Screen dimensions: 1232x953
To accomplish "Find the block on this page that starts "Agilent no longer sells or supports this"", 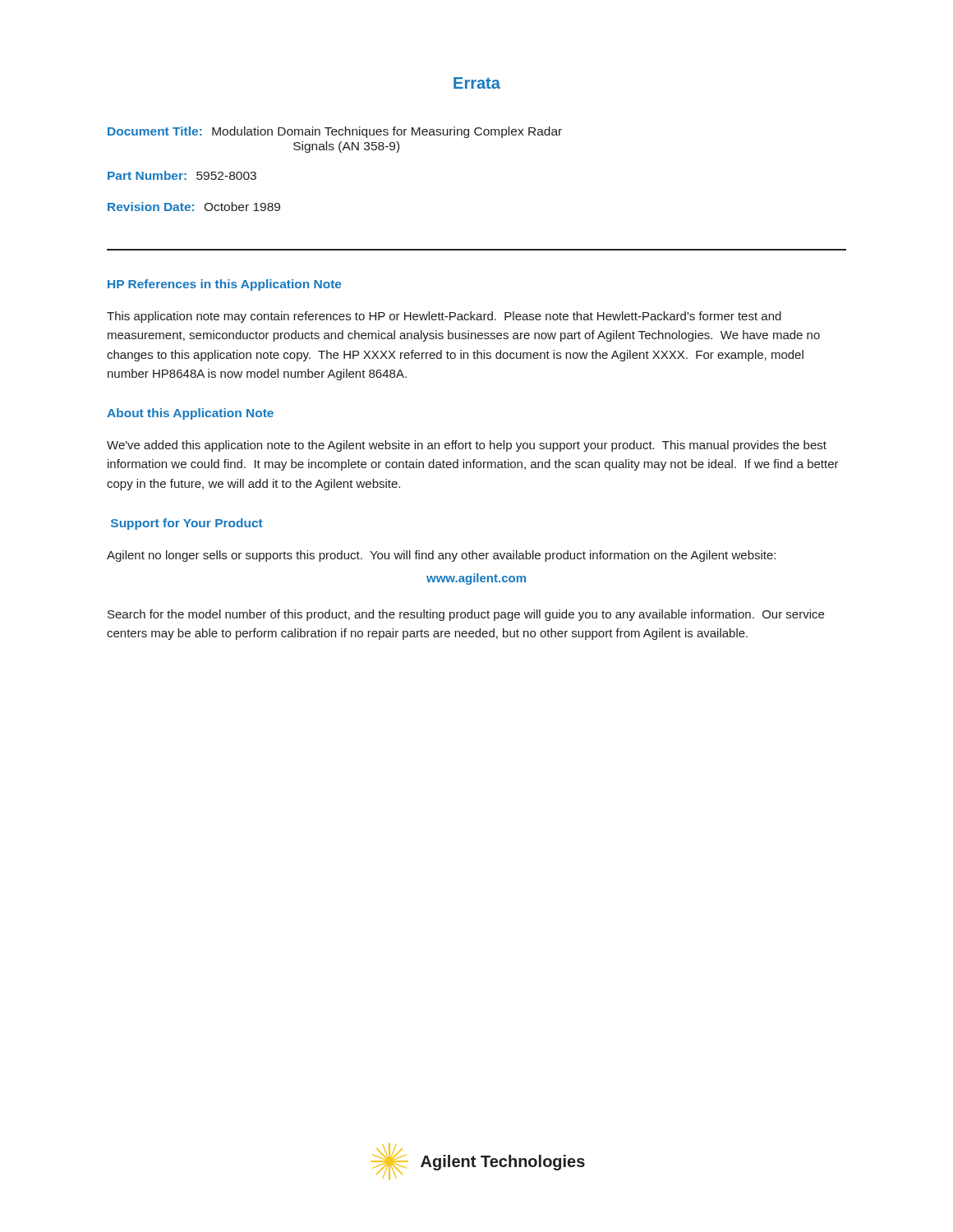I will click(x=442, y=555).
